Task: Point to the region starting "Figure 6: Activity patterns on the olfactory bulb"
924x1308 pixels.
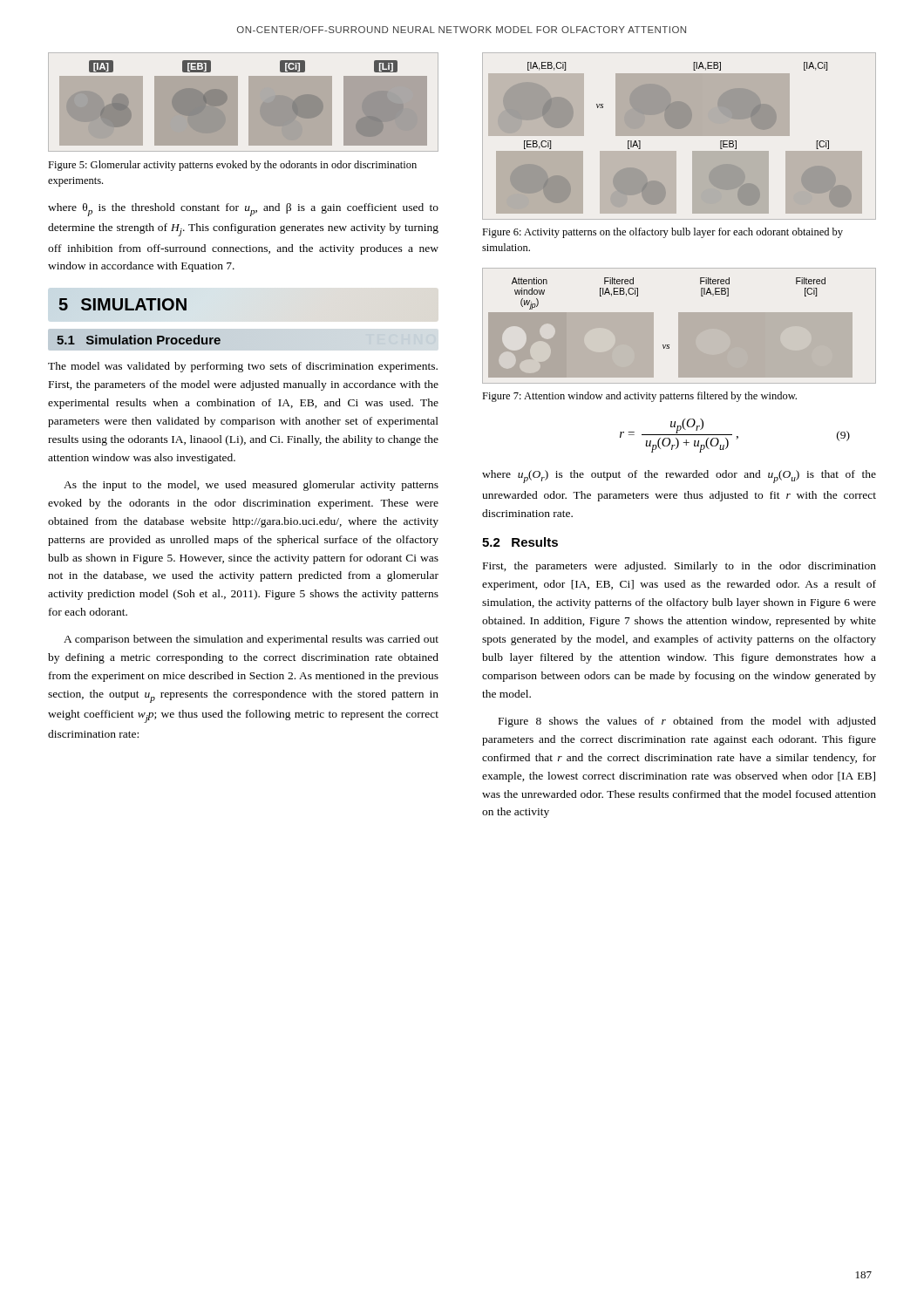Action: pos(663,240)
